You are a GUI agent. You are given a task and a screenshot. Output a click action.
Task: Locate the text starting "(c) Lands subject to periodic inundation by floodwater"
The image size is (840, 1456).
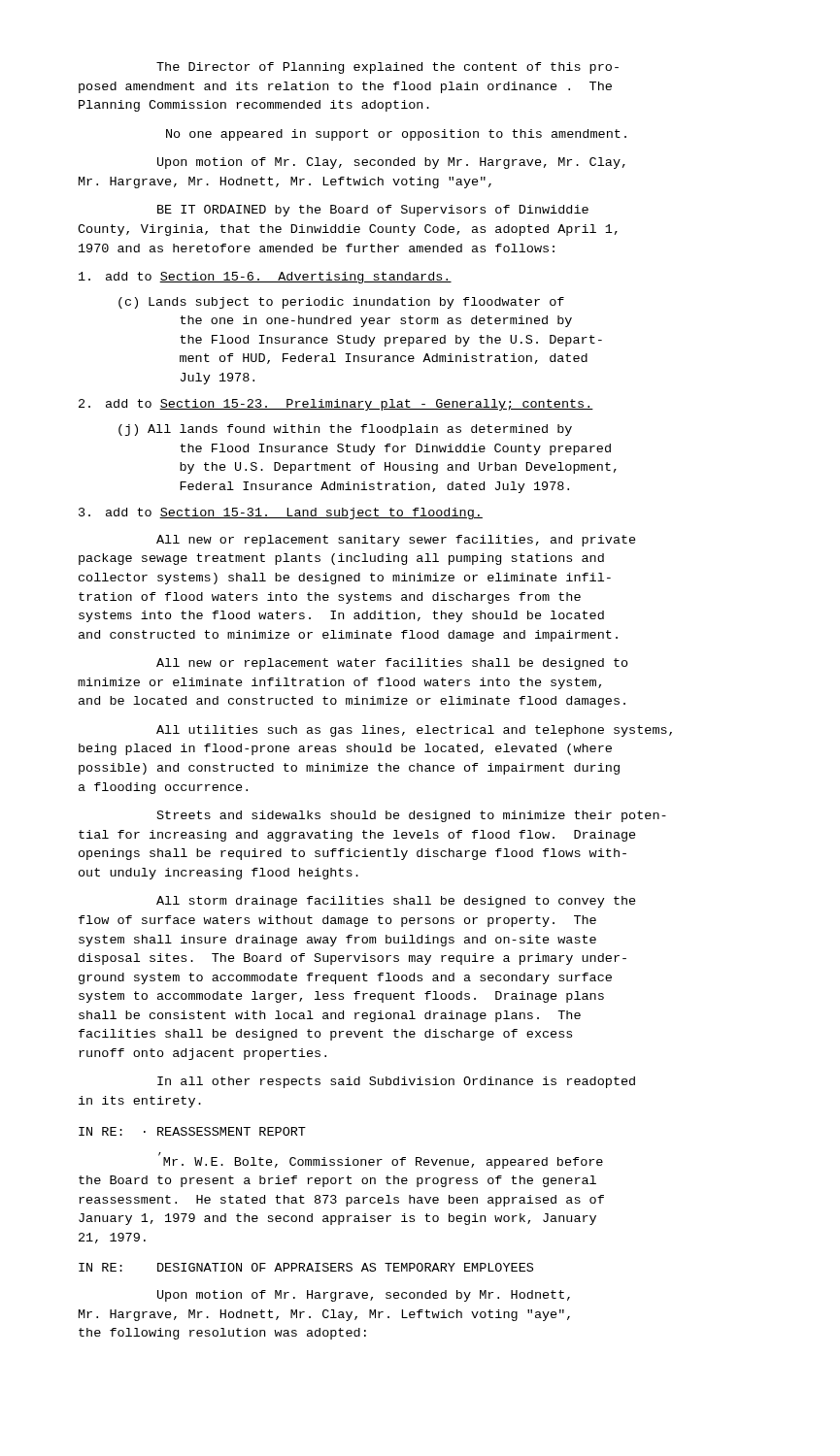tap(444, 340)
